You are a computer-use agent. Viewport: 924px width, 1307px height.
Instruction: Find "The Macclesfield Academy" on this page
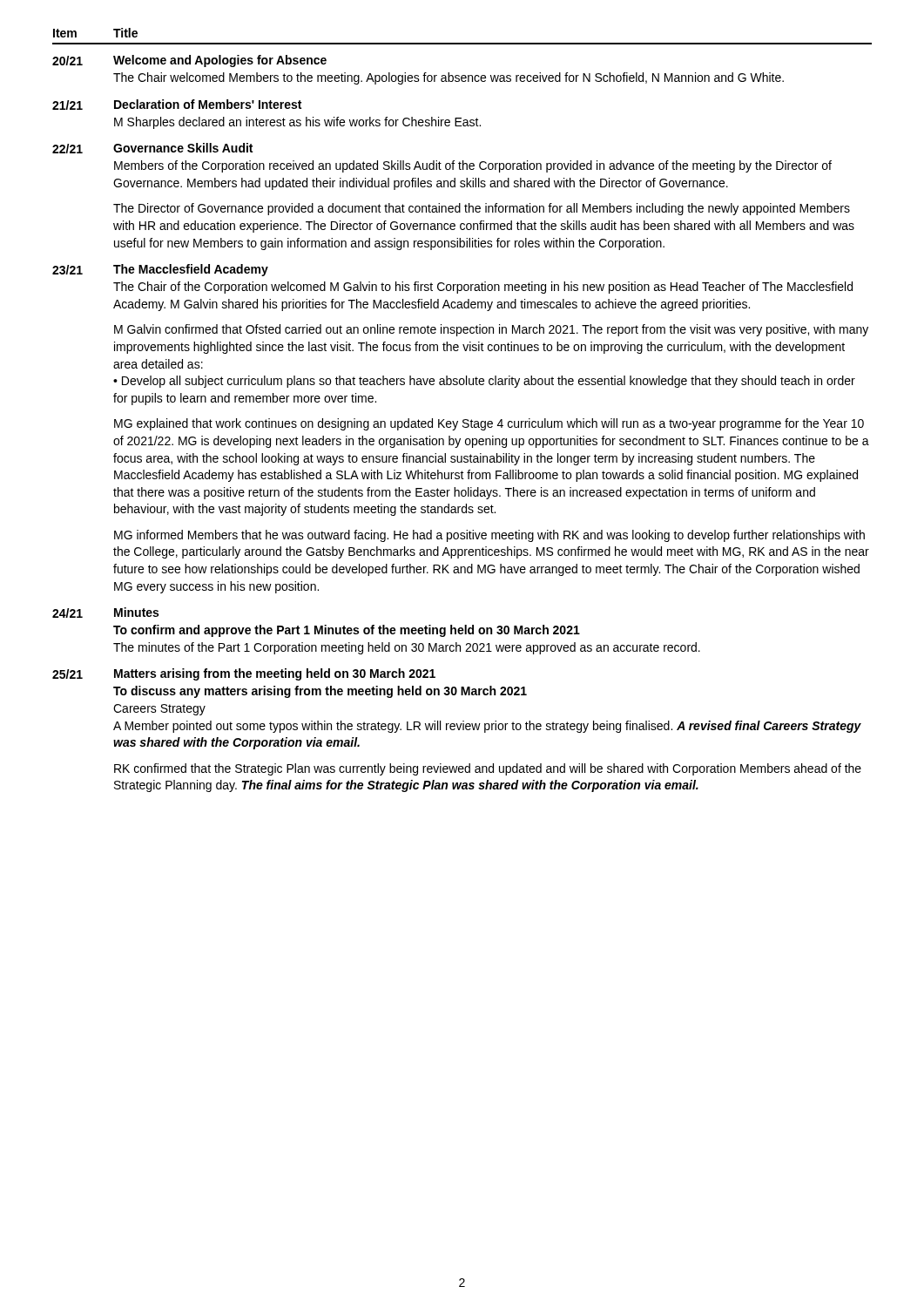tap(191, 269)
